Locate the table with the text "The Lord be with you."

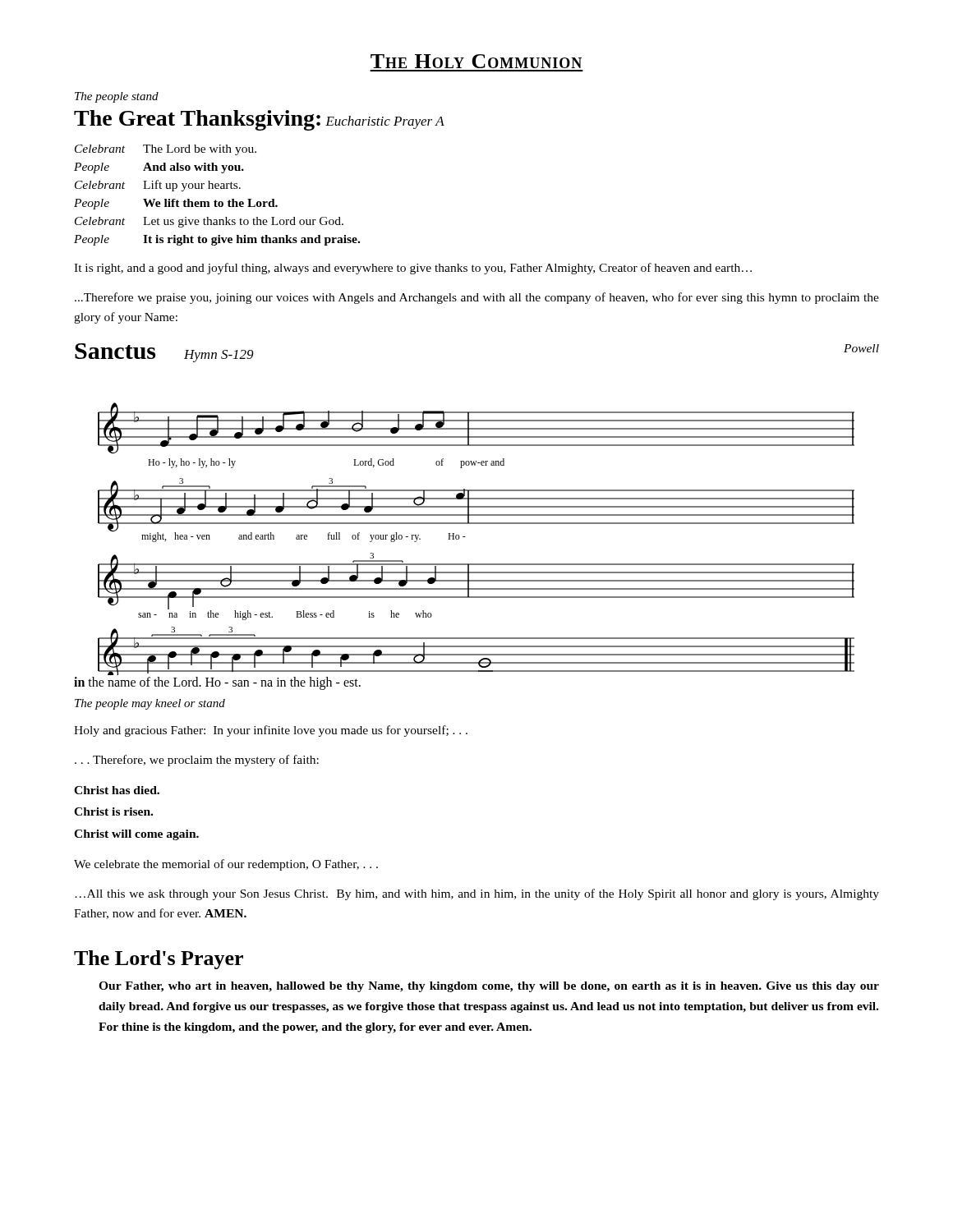(x=476, y=194)
